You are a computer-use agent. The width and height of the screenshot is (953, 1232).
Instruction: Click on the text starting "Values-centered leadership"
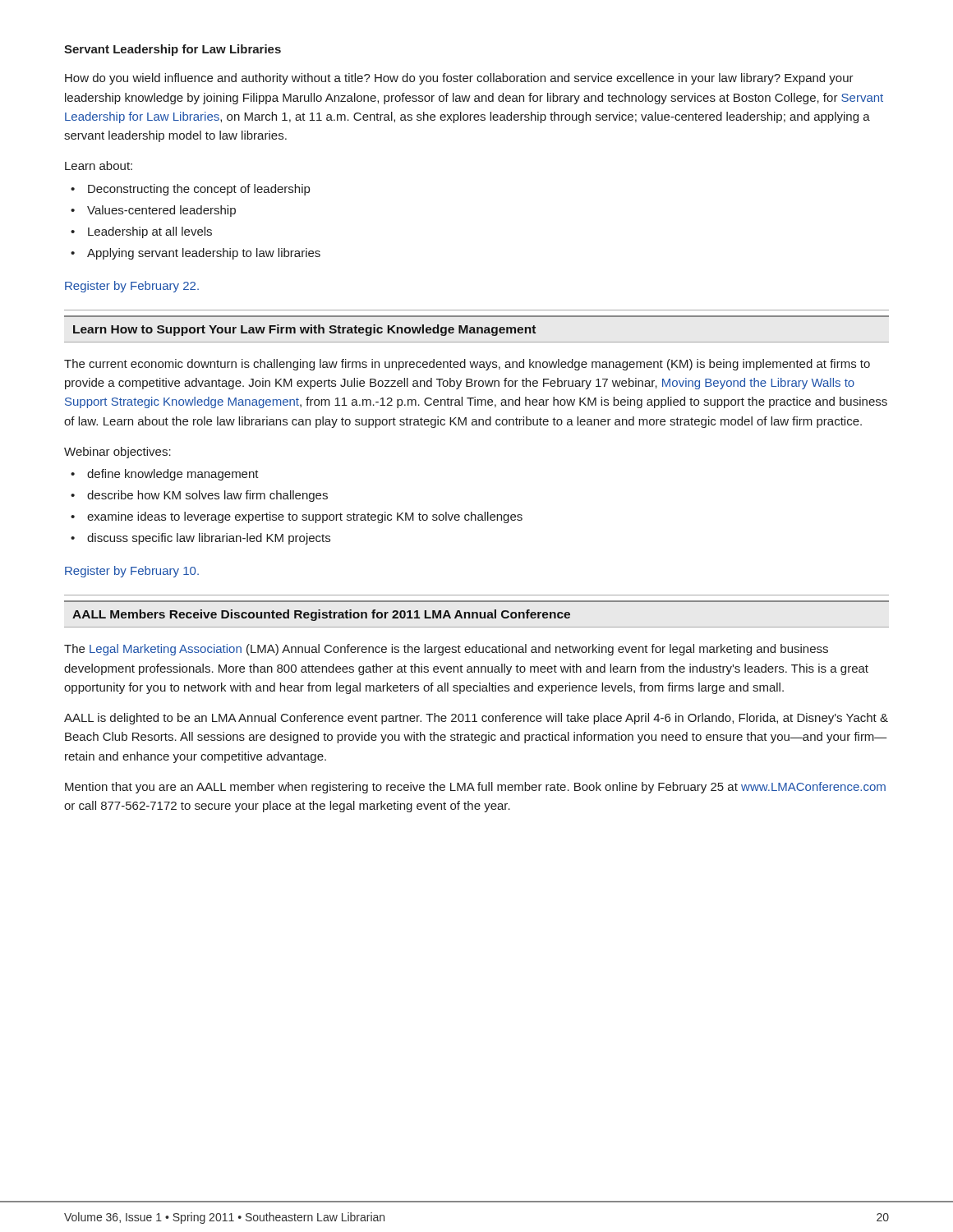tap(153, 211)
